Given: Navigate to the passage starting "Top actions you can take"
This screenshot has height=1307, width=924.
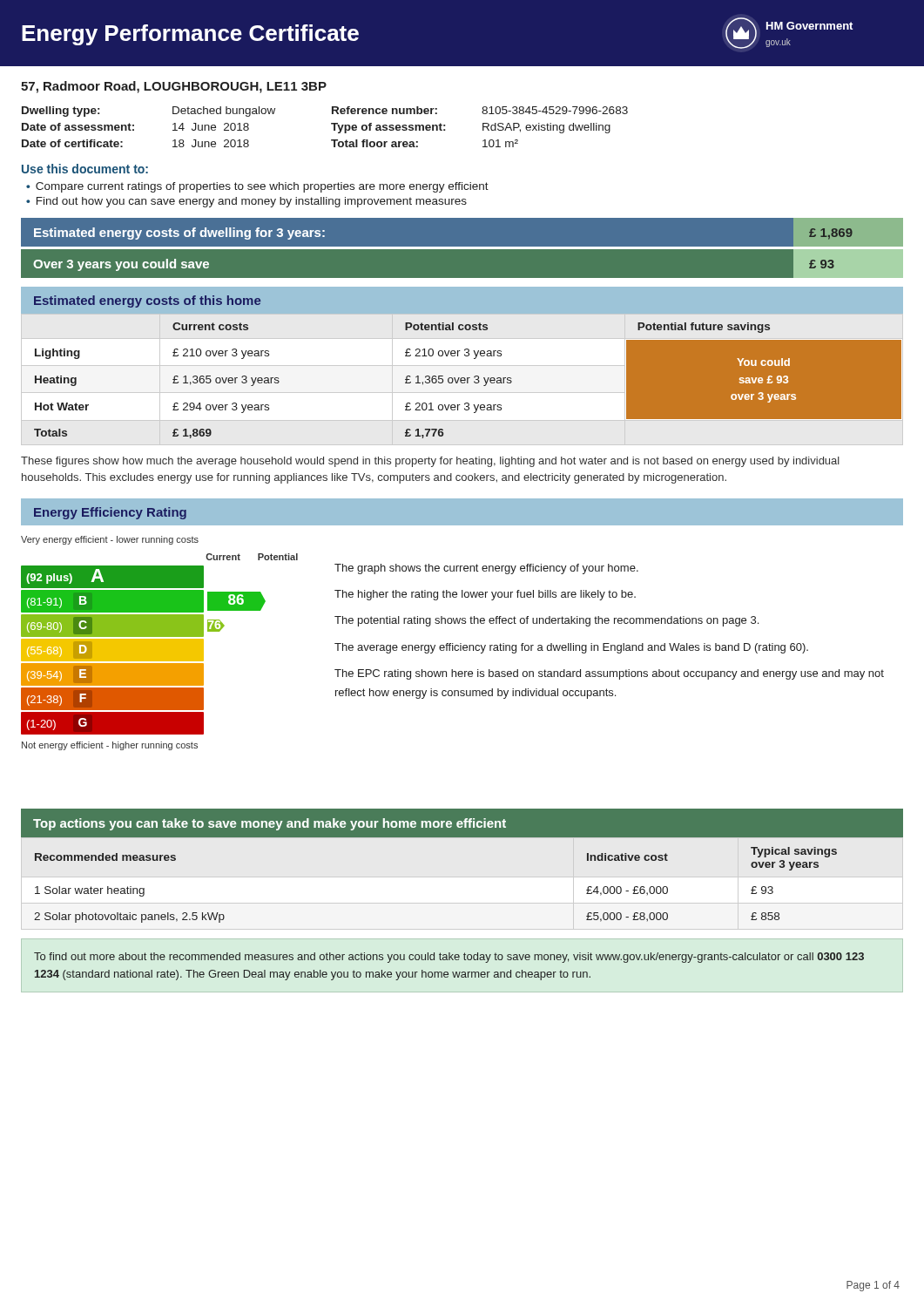Looking at the screenshot, I should (270, 823).
